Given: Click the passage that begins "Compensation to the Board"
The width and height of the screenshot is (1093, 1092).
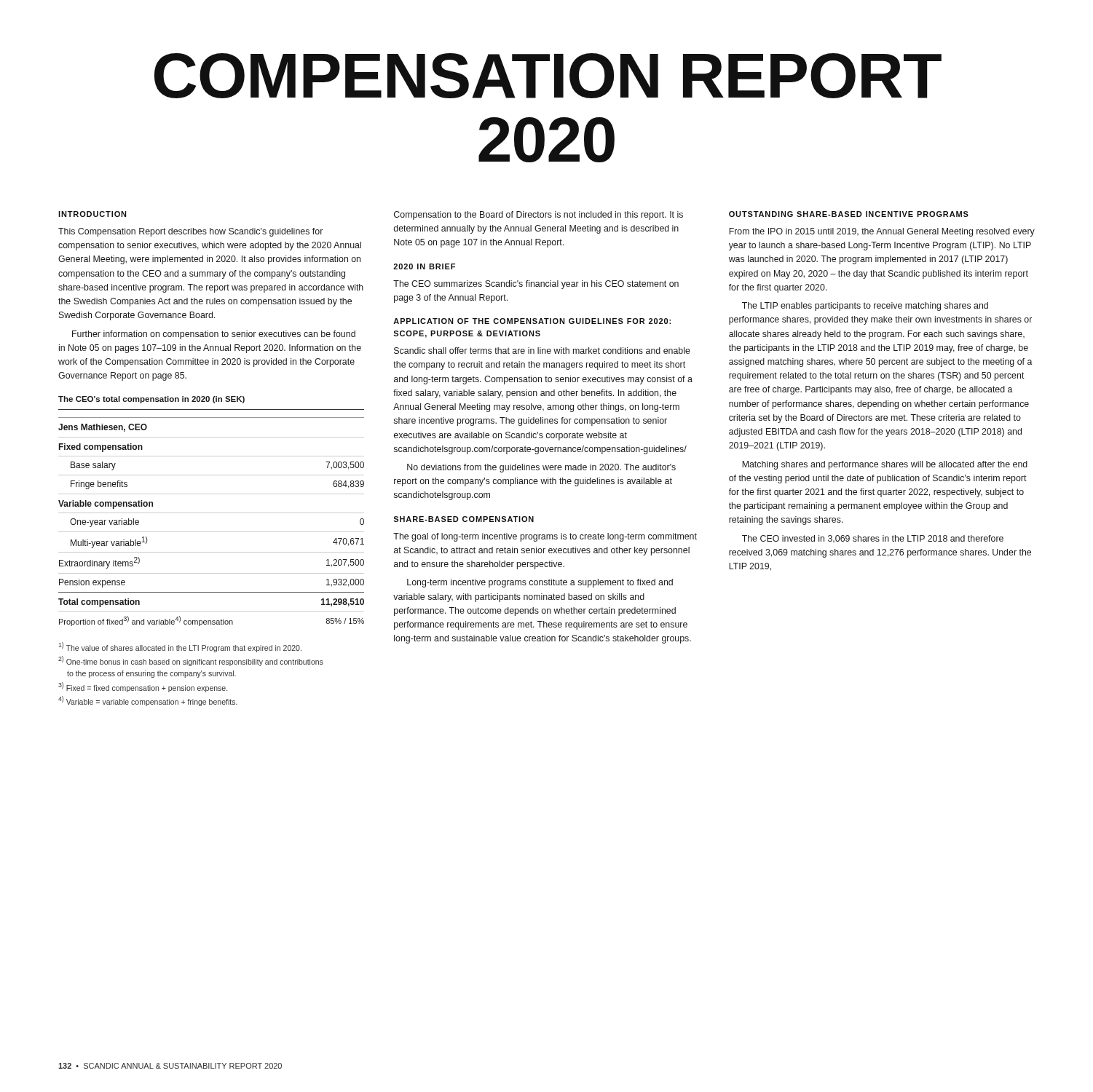Looking at the screenshot, I should coord(546,229).
